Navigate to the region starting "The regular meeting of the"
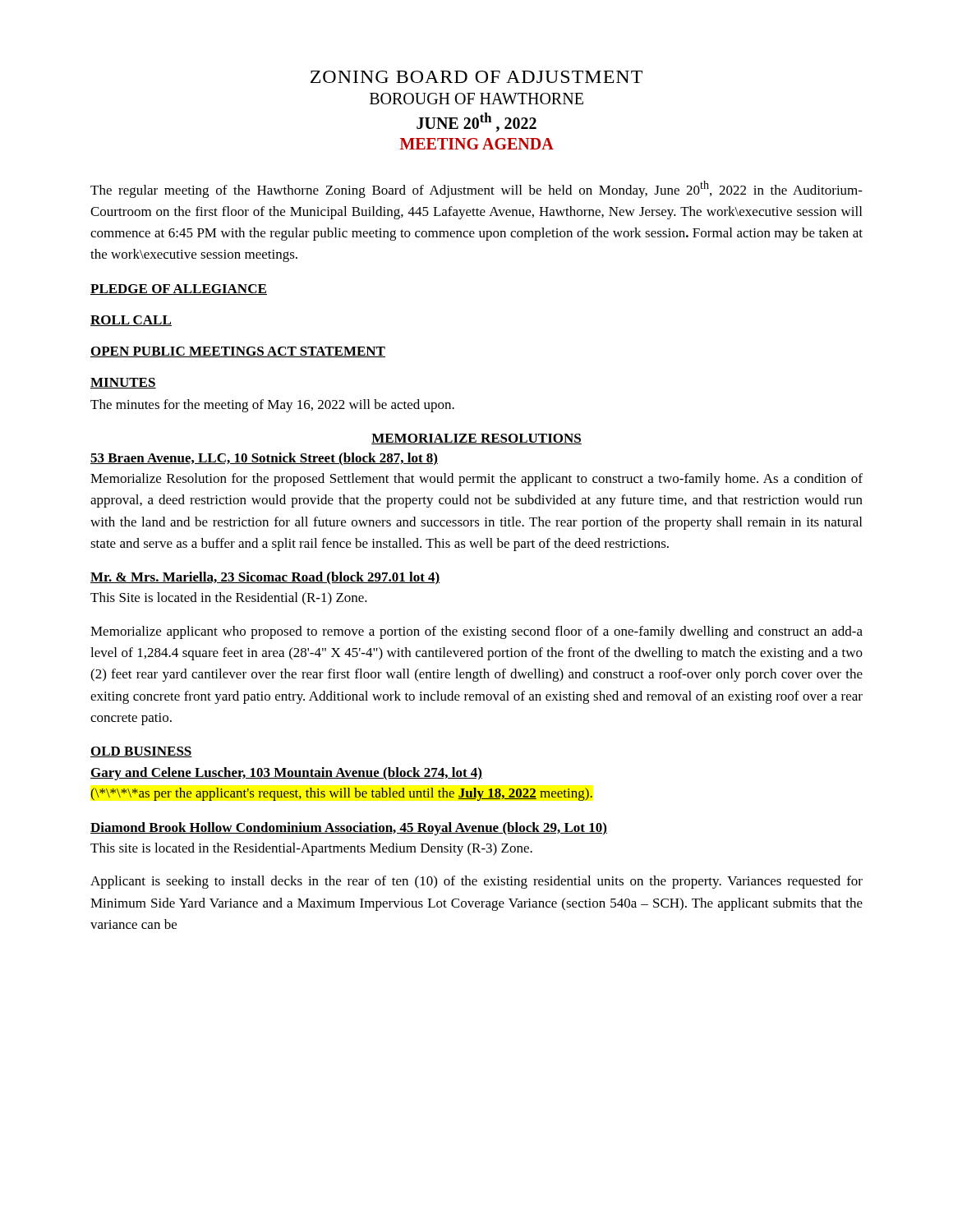The width and height of the screenshot is (953, 1232). click(x=476, y=221)
